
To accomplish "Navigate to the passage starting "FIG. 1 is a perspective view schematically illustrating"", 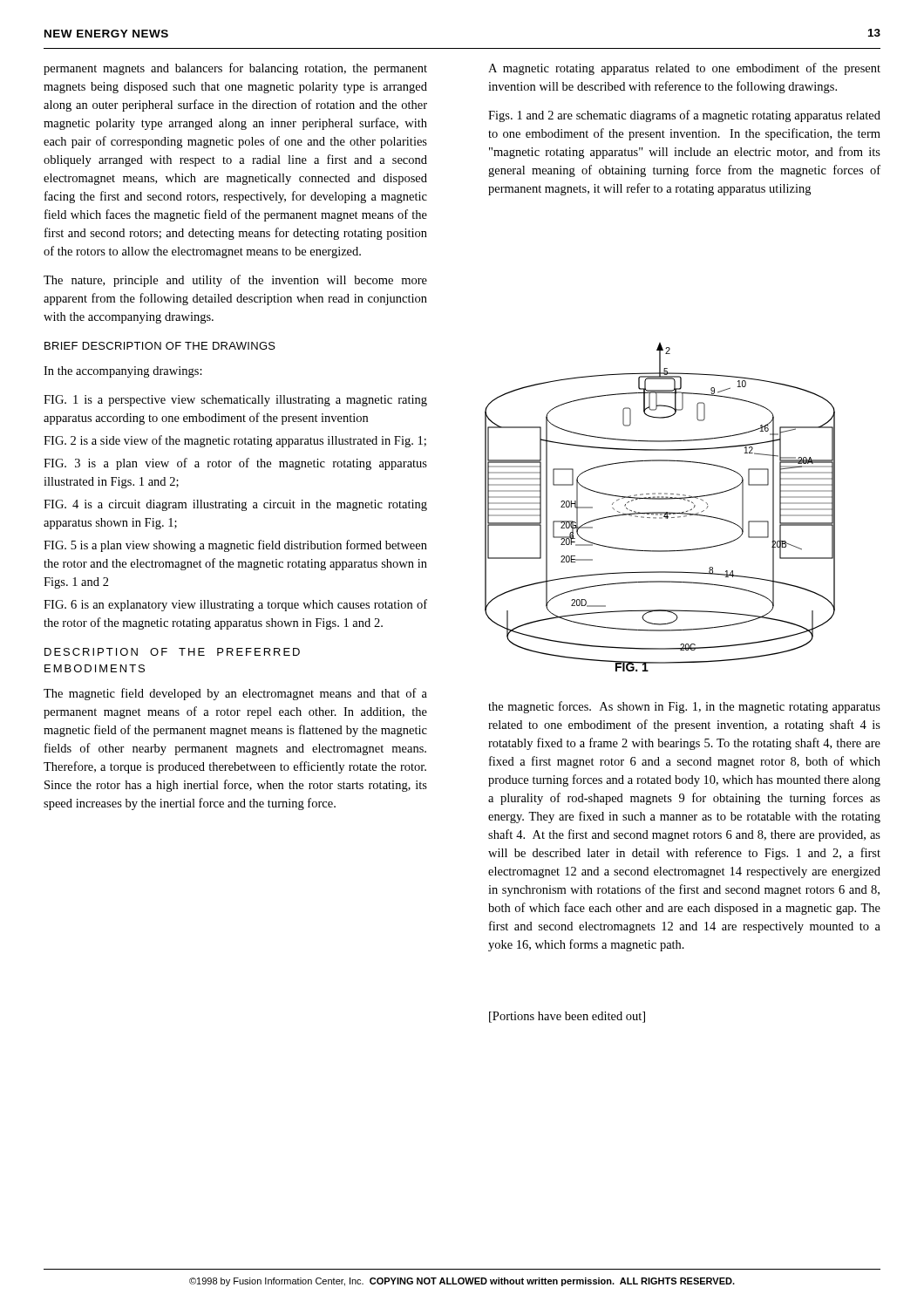I will [235, 409].
